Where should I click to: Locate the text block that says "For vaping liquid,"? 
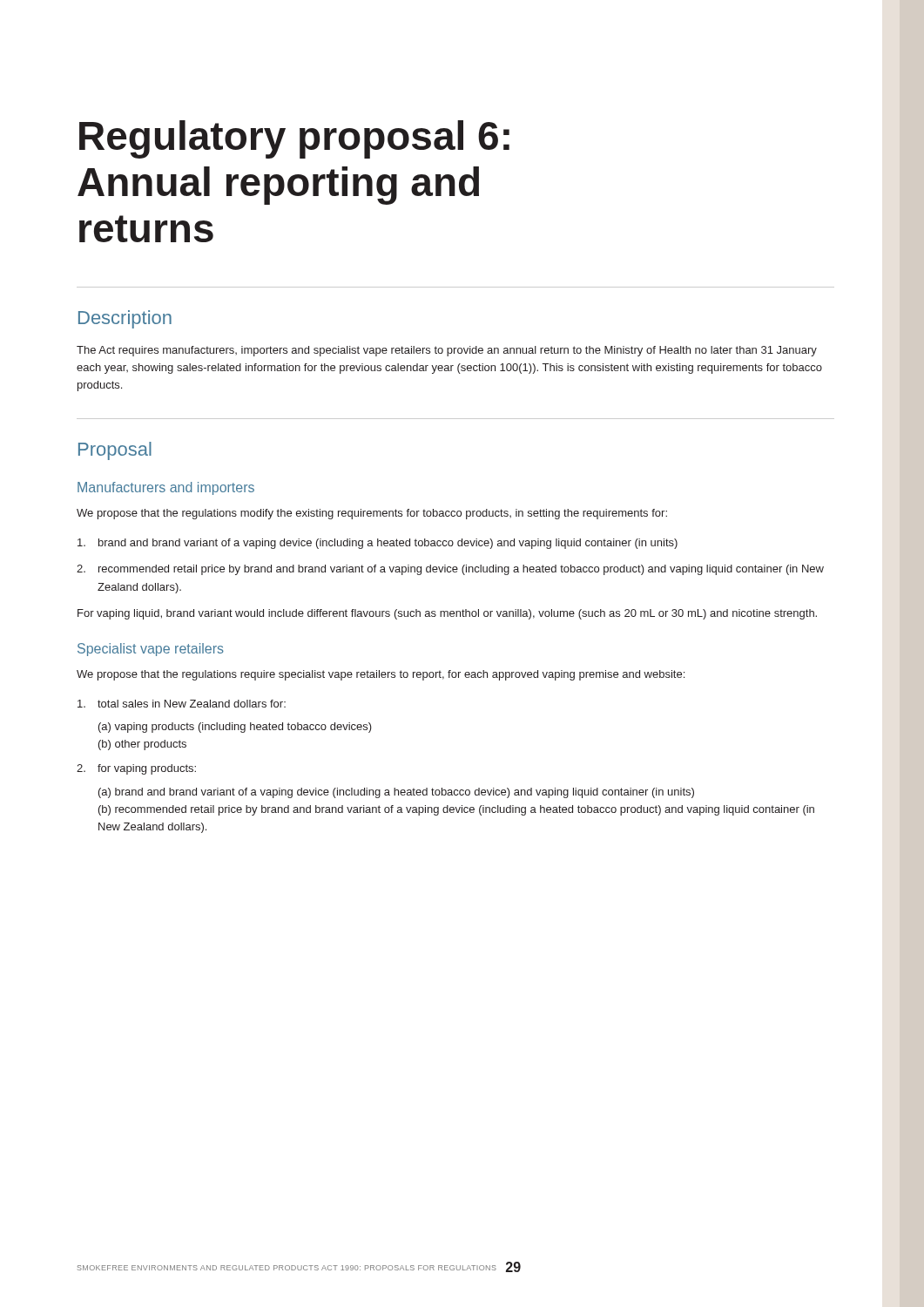pos(455,613)
